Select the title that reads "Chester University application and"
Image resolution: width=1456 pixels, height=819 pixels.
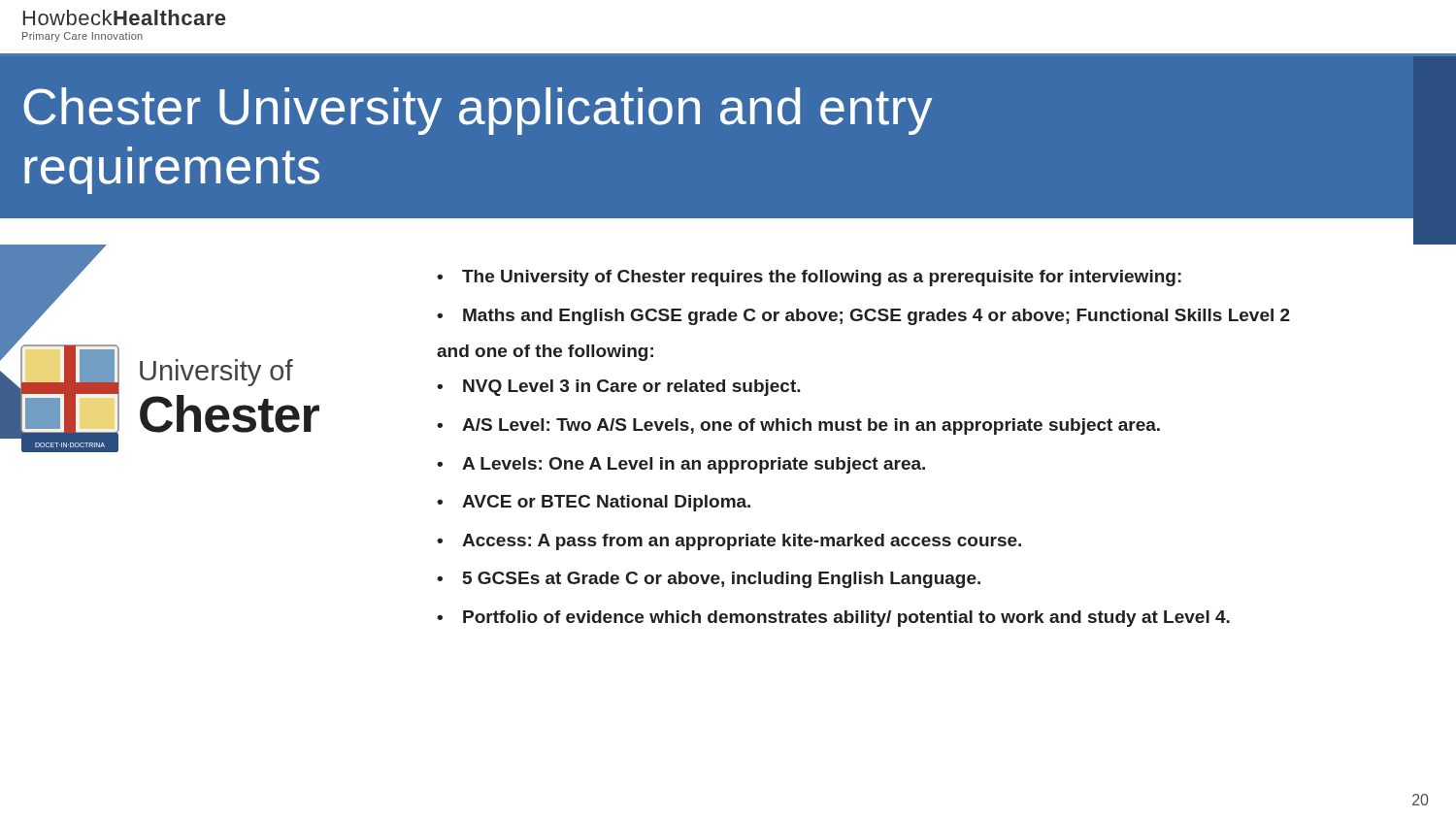pos(707,137)
